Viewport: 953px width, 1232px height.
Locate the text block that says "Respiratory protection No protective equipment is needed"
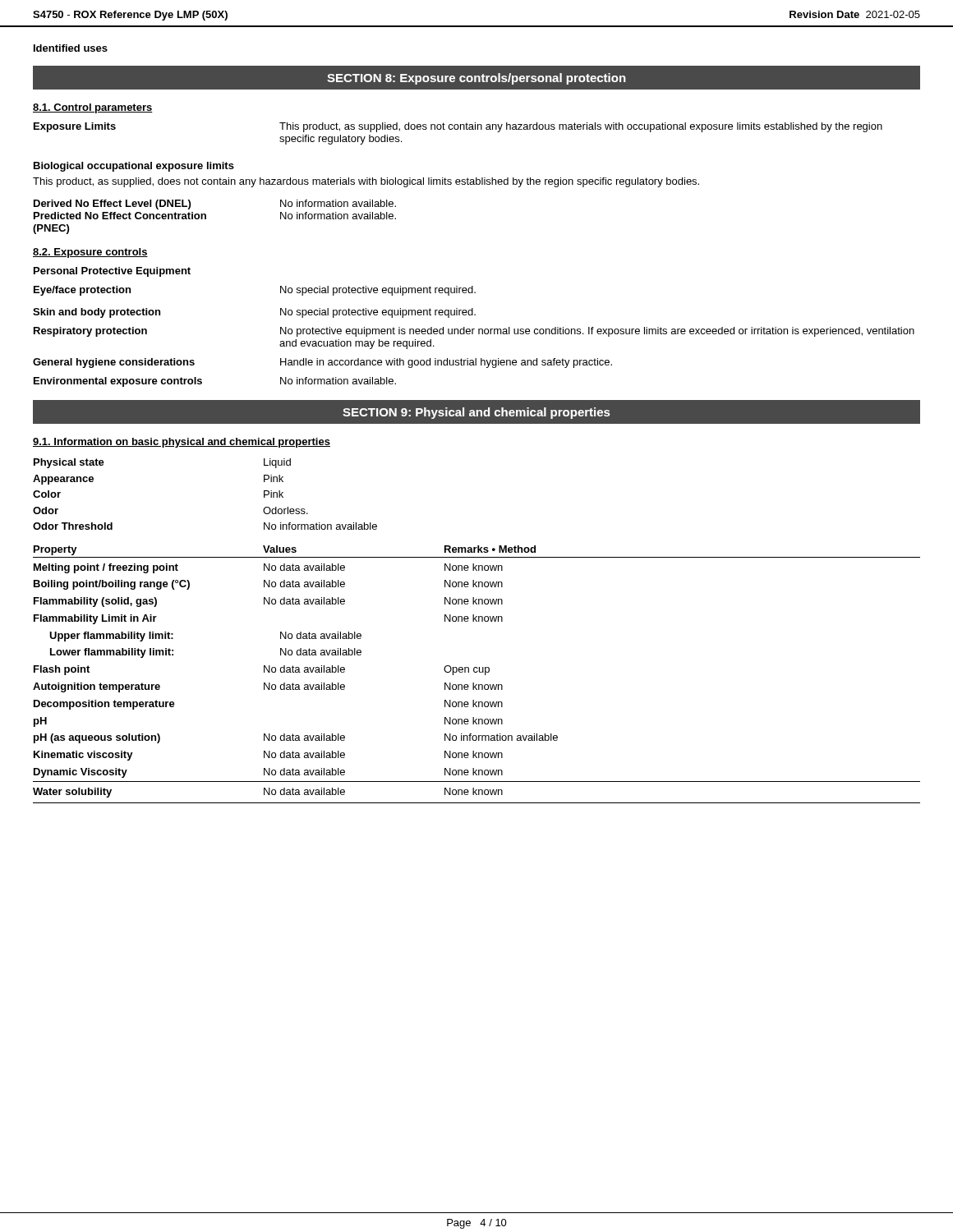476,337
